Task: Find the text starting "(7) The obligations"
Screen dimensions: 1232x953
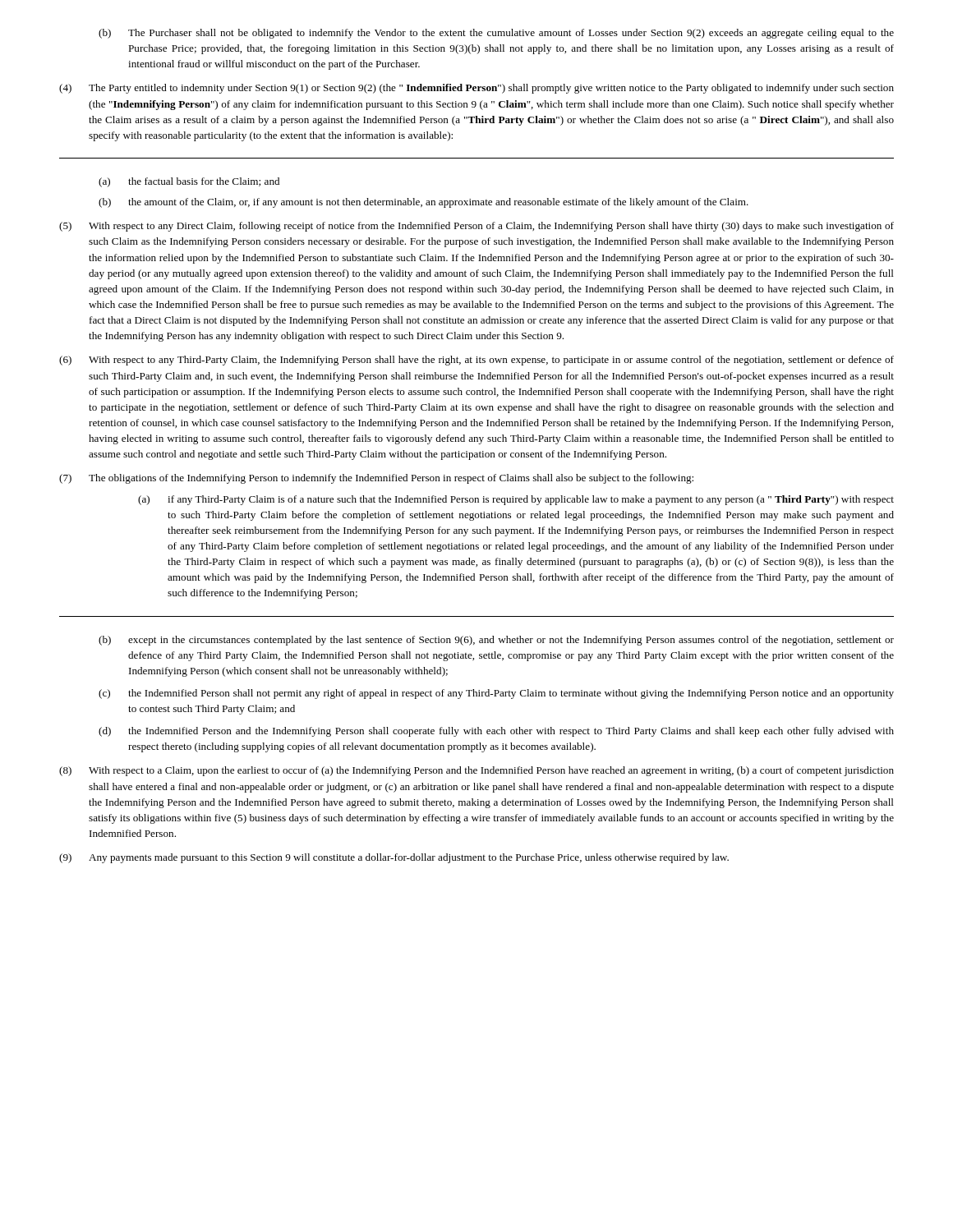Action: 476,478
